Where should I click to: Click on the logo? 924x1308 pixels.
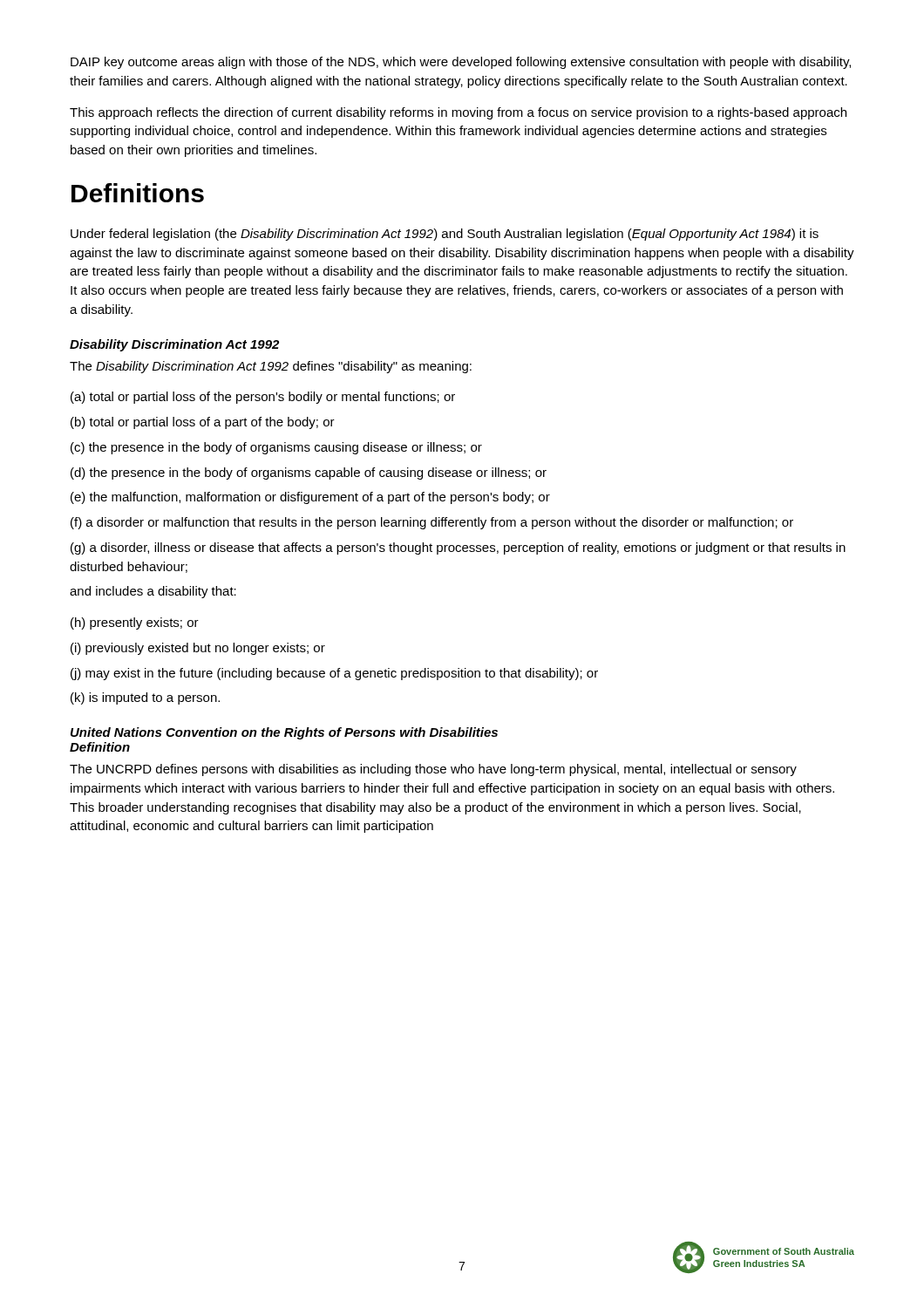(x=763, y=1257)
